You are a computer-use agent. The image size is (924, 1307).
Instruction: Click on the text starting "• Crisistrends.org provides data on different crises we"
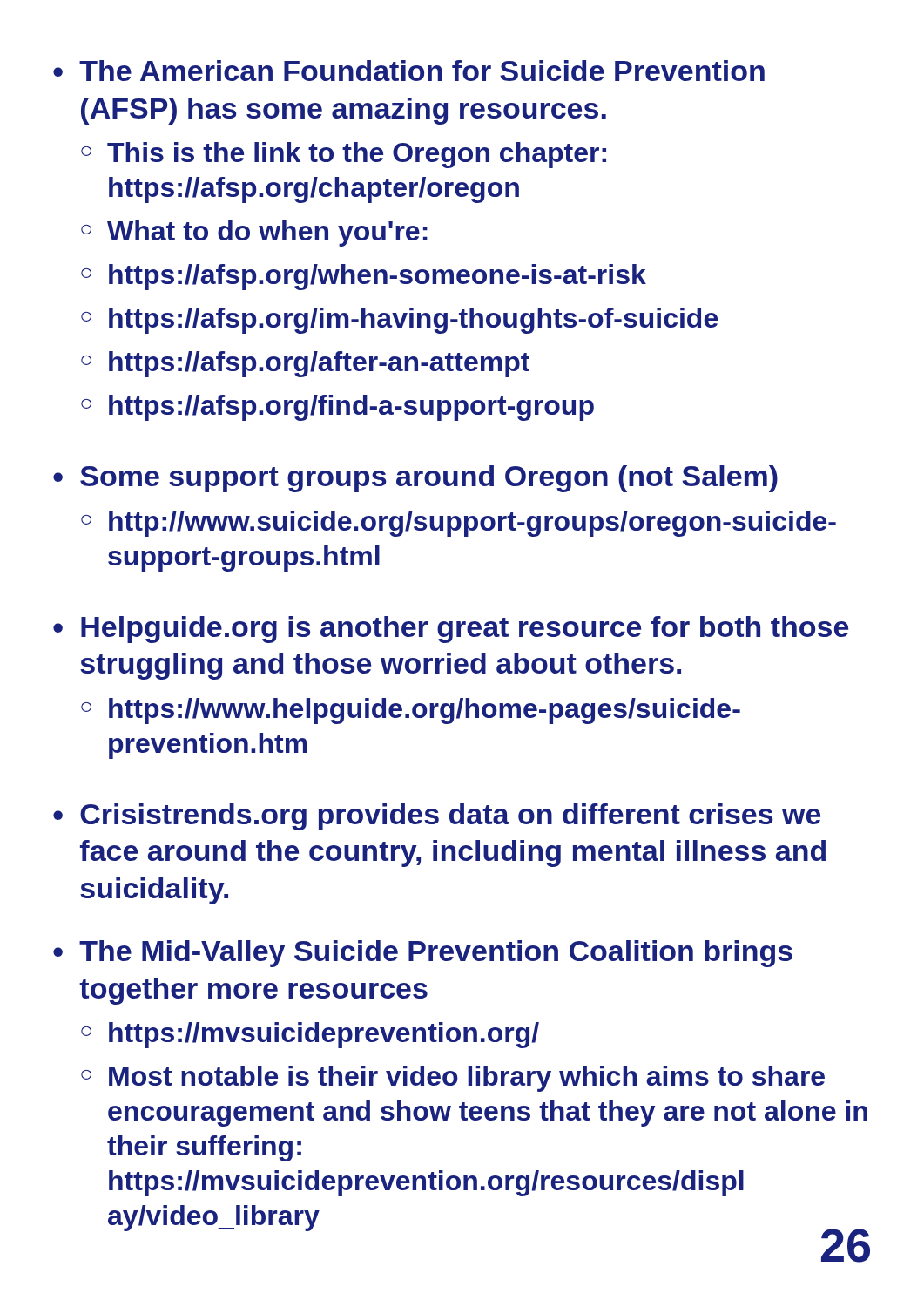tap(462, 851)
